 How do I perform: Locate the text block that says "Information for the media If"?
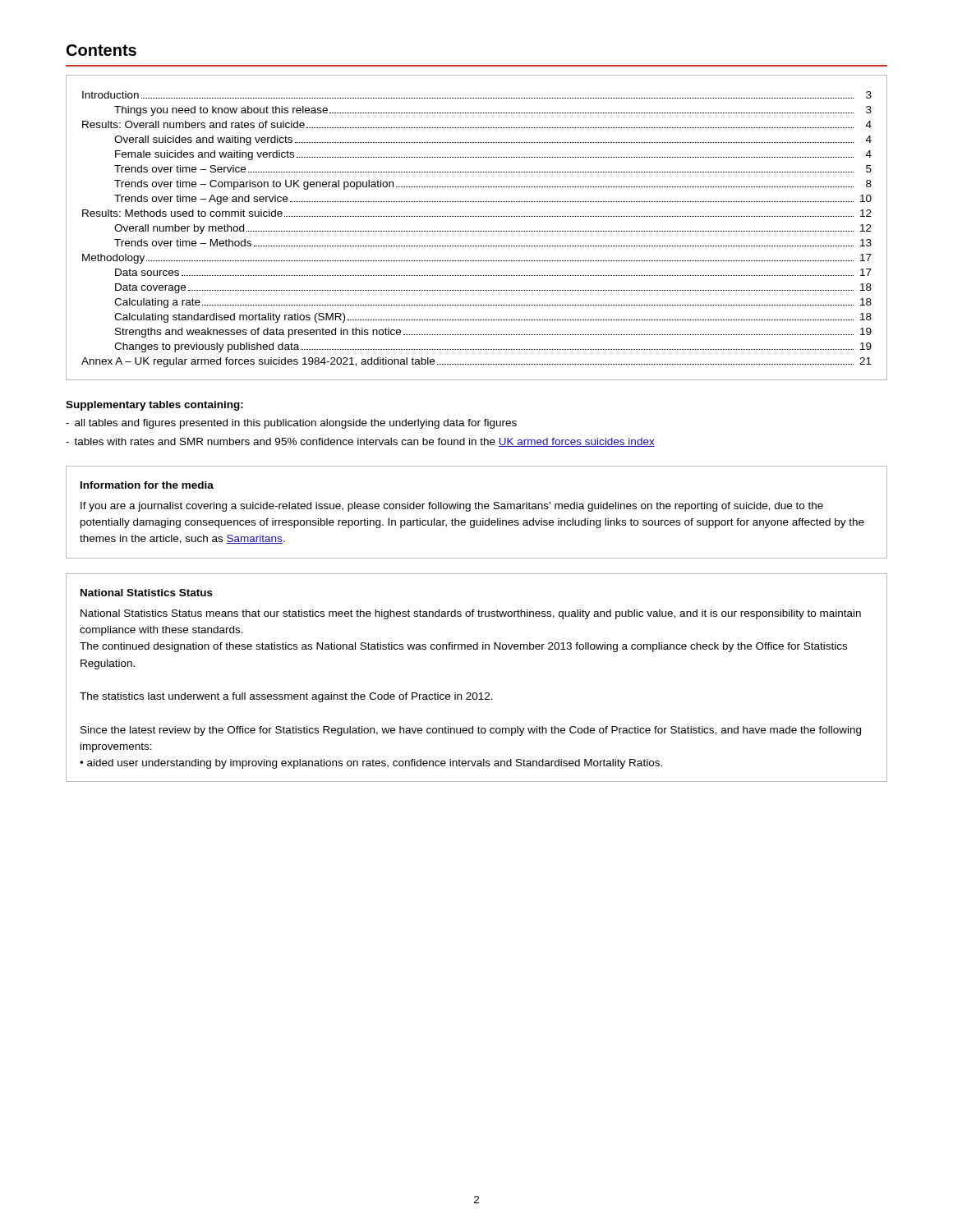point(476,511)
